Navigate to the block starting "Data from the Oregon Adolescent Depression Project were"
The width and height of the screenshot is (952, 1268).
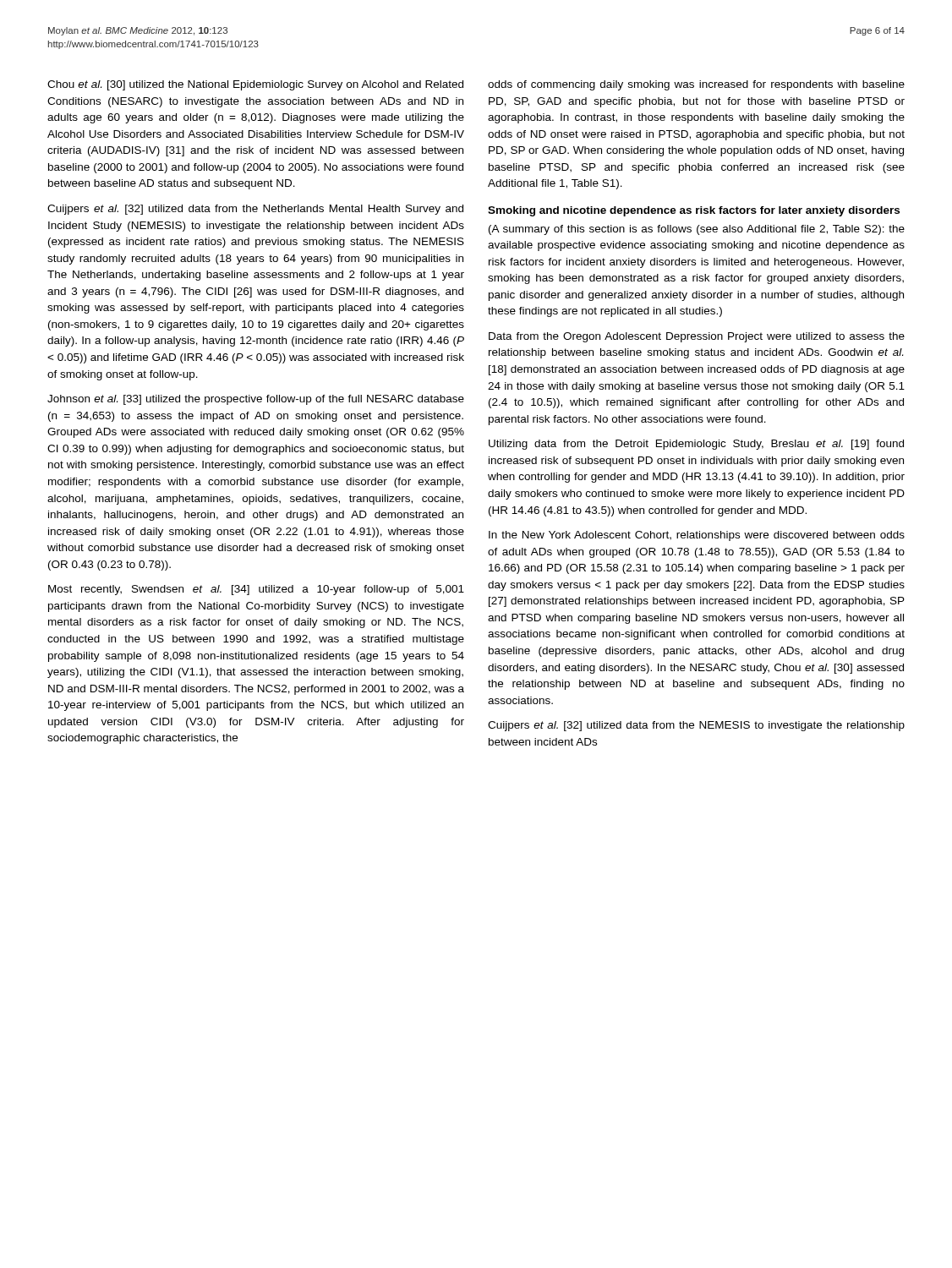point(696,377)
